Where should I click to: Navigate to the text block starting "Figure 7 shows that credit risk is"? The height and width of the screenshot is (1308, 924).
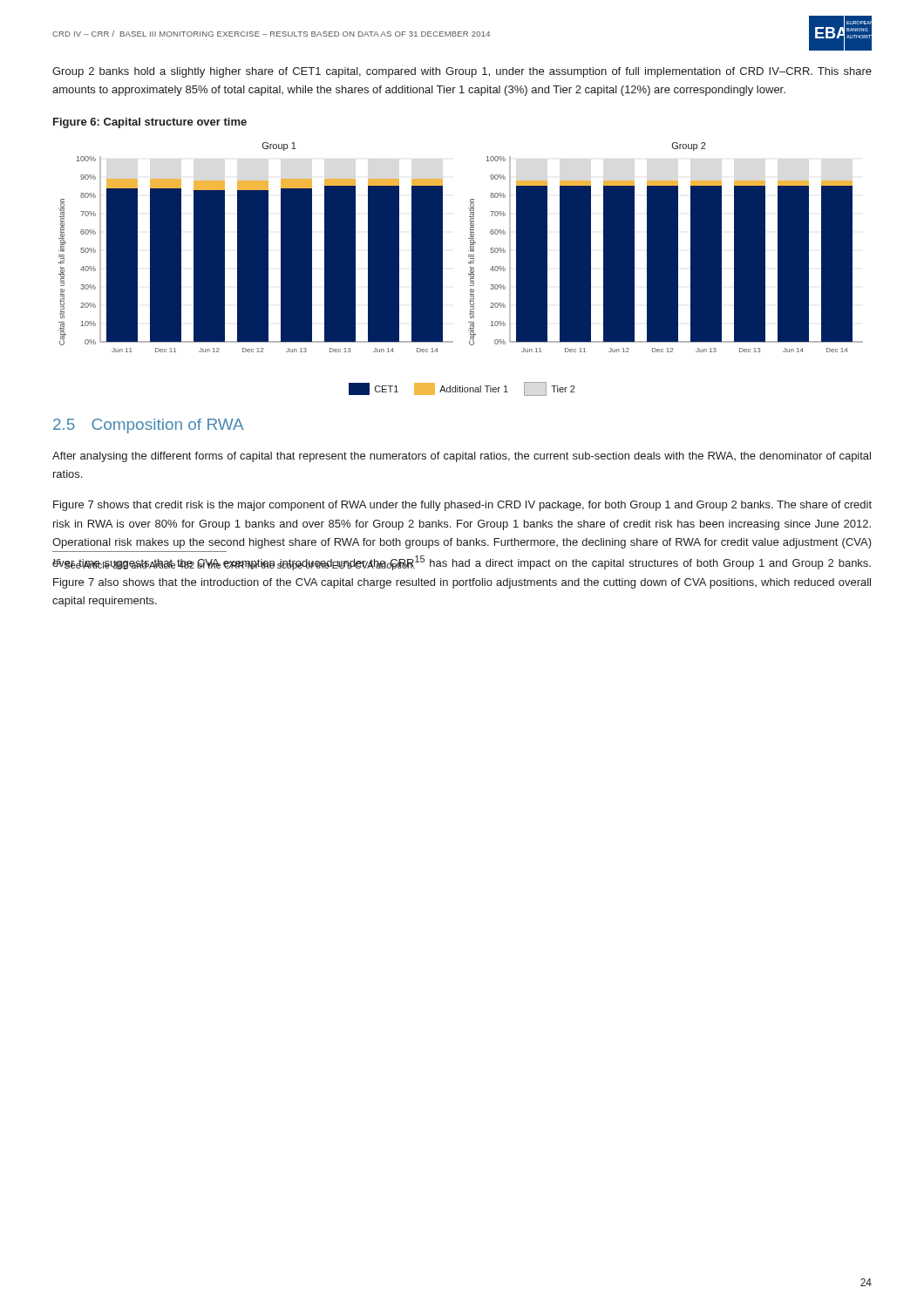pos(462,553)
